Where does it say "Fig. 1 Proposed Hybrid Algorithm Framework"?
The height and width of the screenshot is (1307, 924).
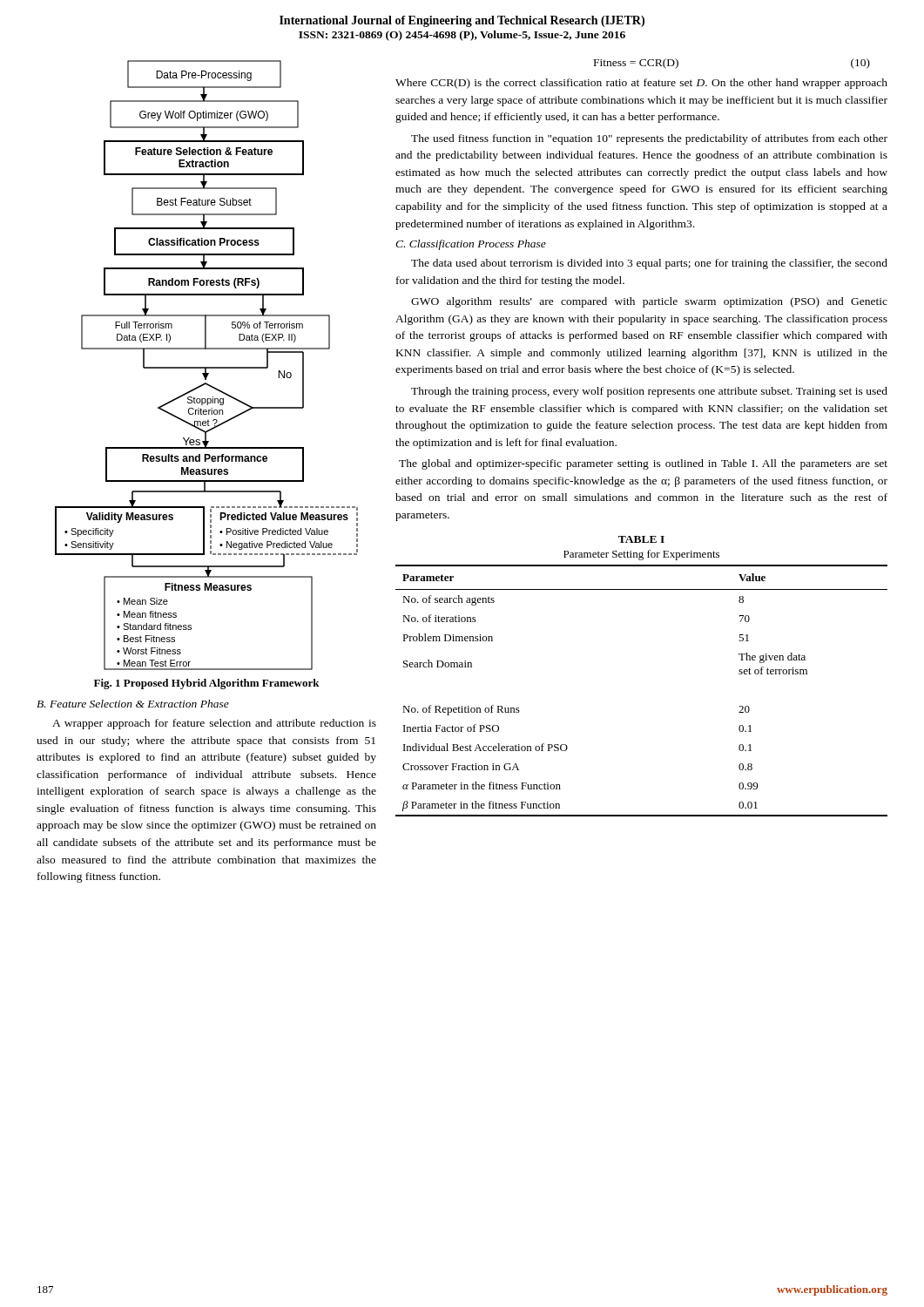(206, 683)
